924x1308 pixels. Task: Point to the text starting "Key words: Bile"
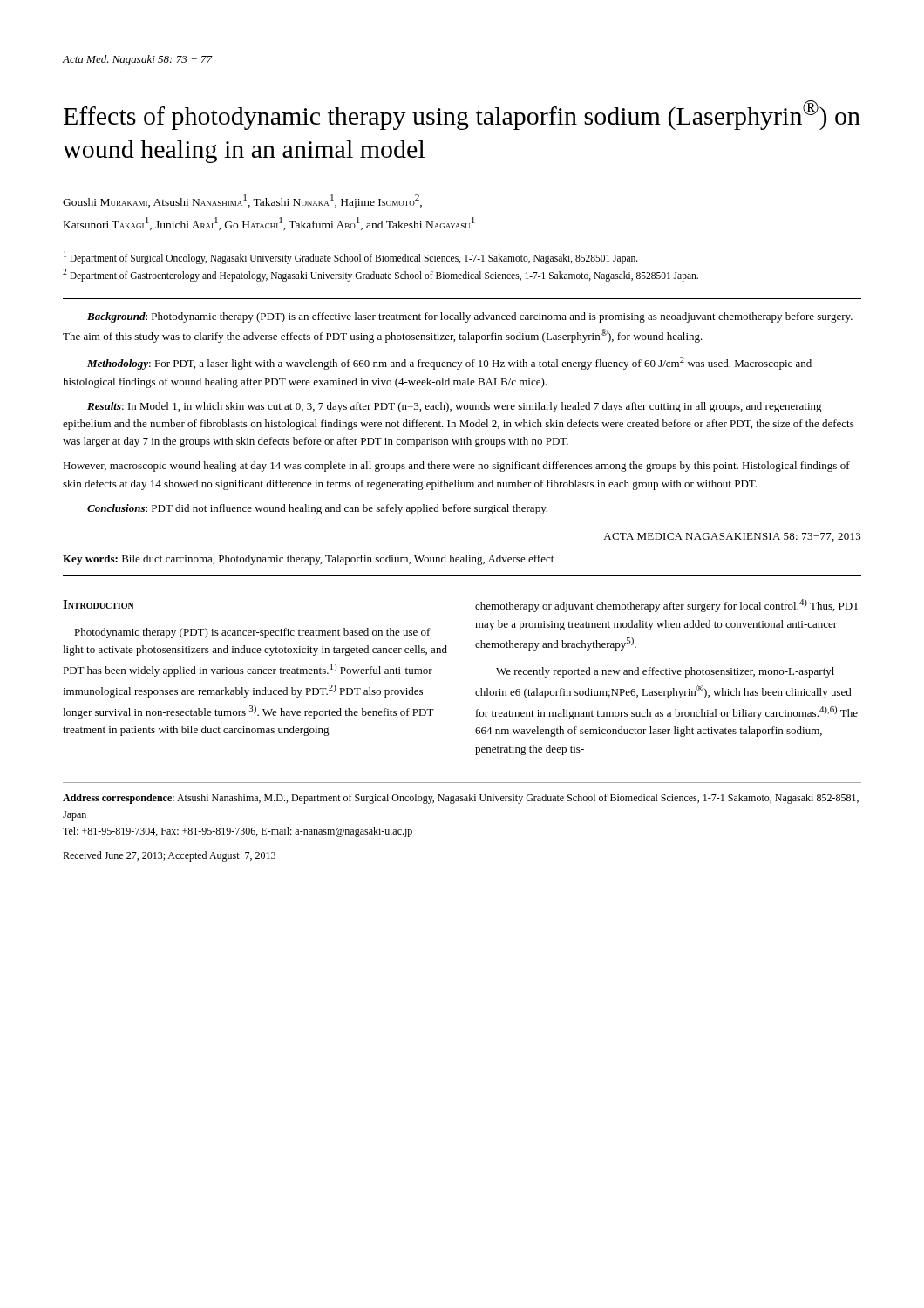tap(308, 558)
